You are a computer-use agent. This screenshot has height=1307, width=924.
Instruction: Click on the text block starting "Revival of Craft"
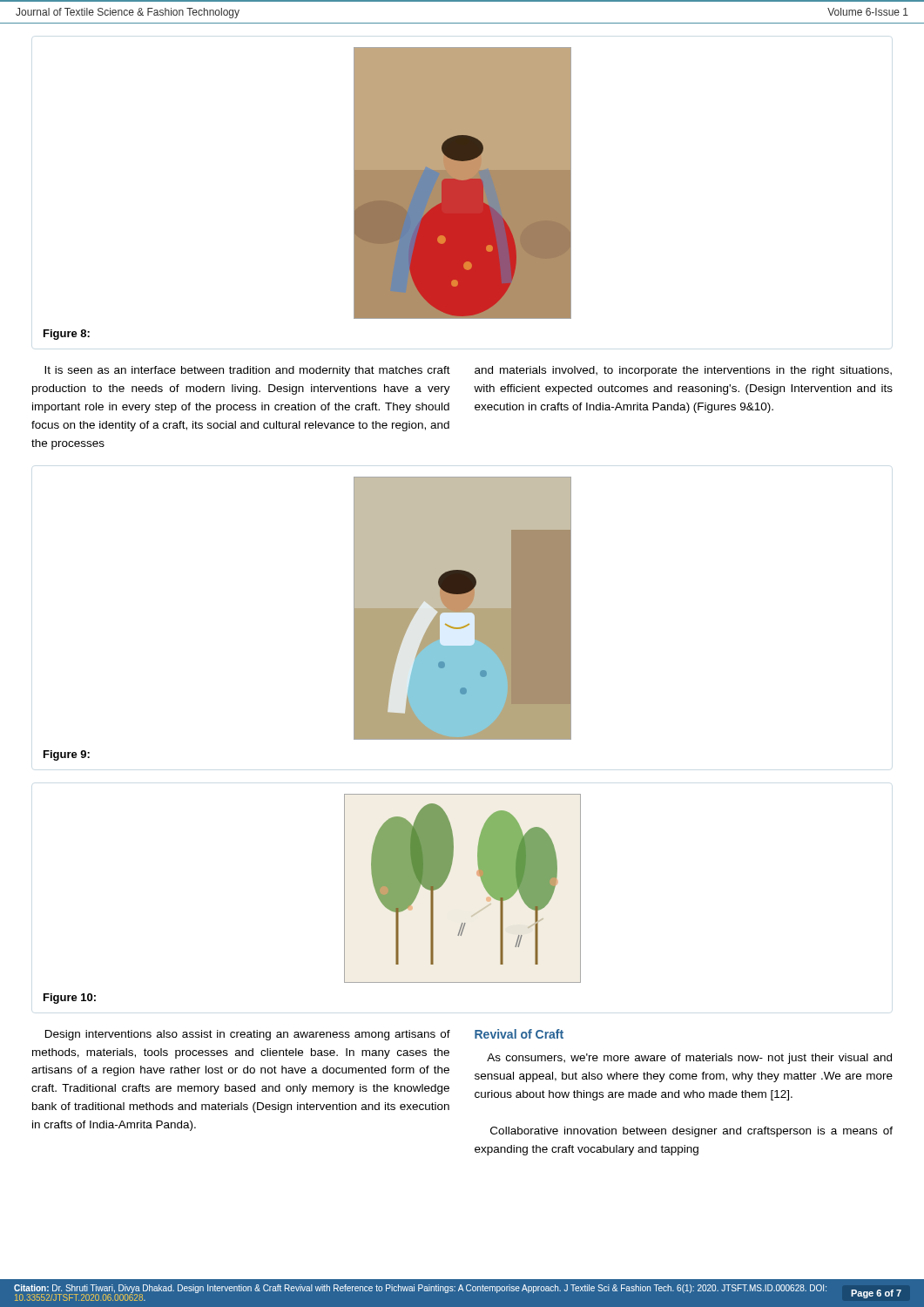(x=519, y=1034)
